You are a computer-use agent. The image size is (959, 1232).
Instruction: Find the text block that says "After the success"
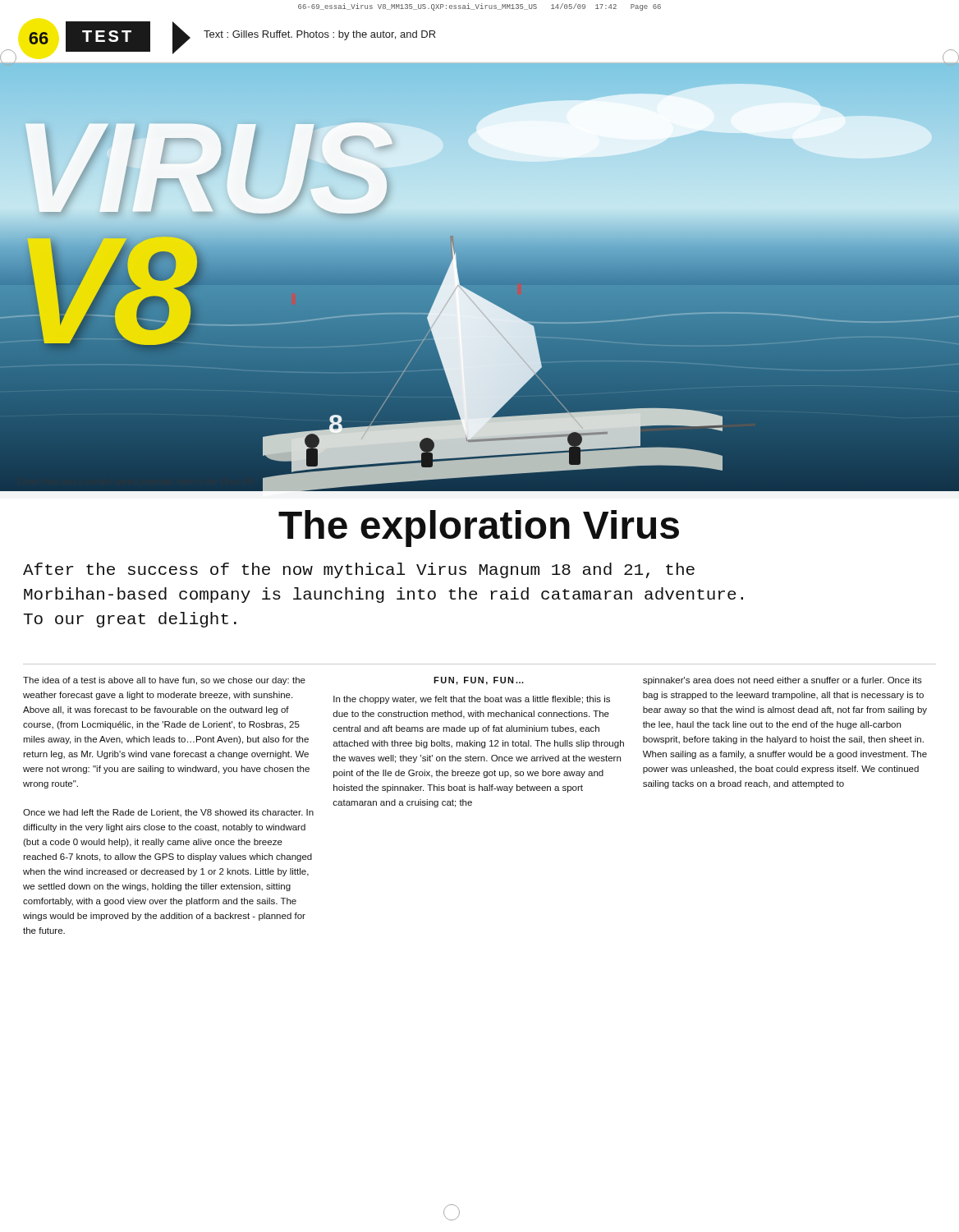(385, 595)
